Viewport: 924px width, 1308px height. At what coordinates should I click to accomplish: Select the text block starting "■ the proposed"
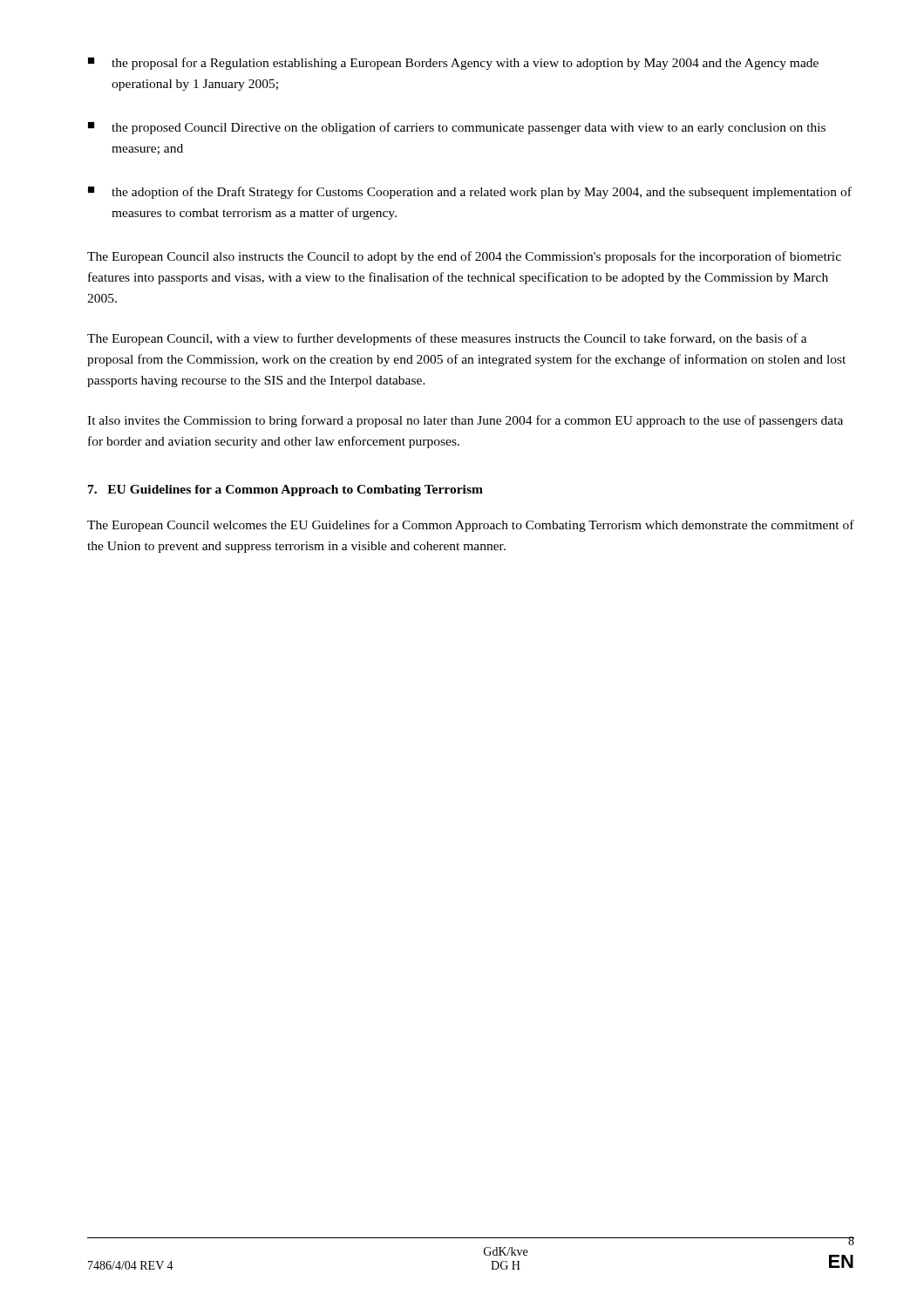[471, 138]
